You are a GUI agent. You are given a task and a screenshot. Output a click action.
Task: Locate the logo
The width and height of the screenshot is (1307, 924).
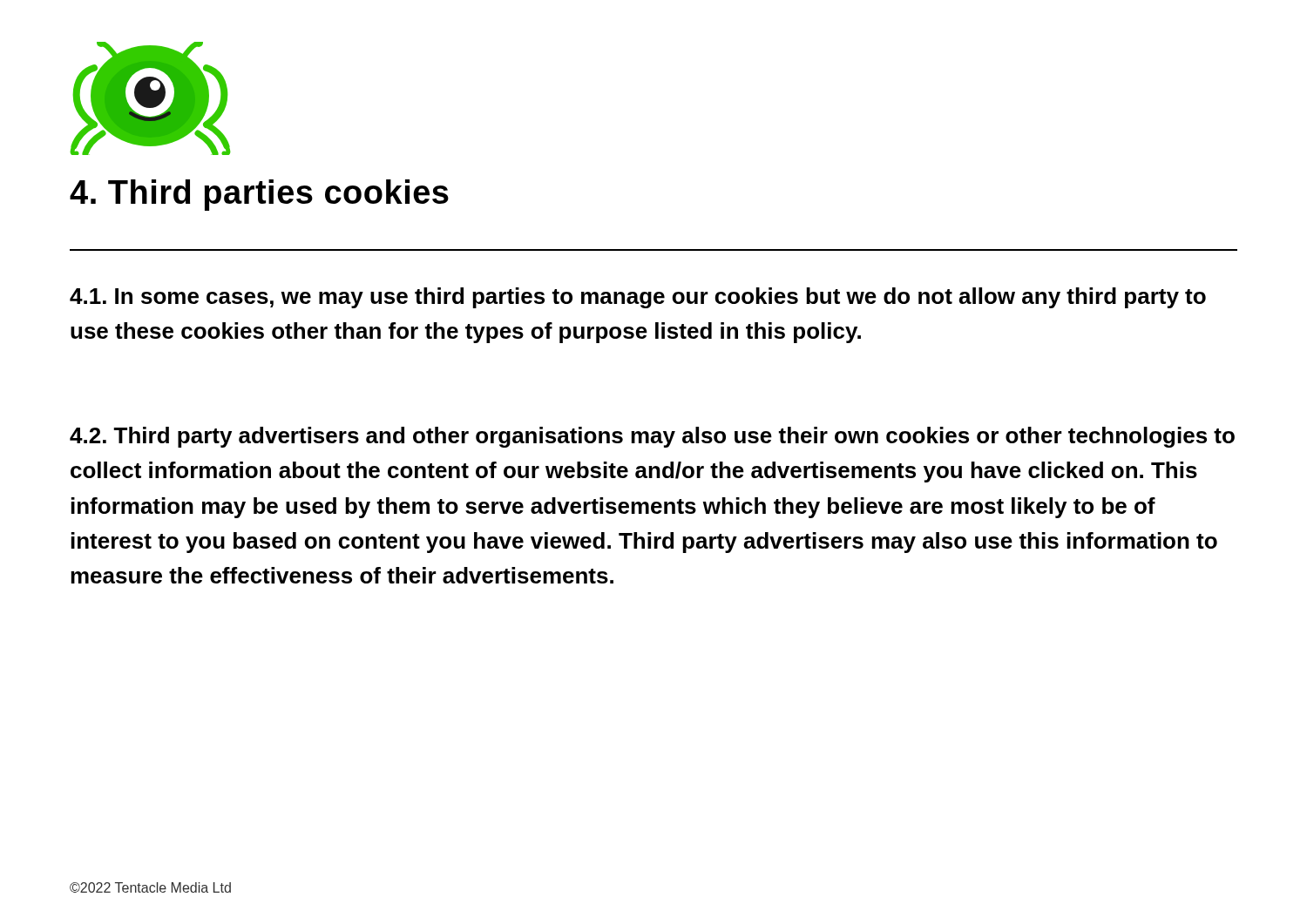(150, 100)
